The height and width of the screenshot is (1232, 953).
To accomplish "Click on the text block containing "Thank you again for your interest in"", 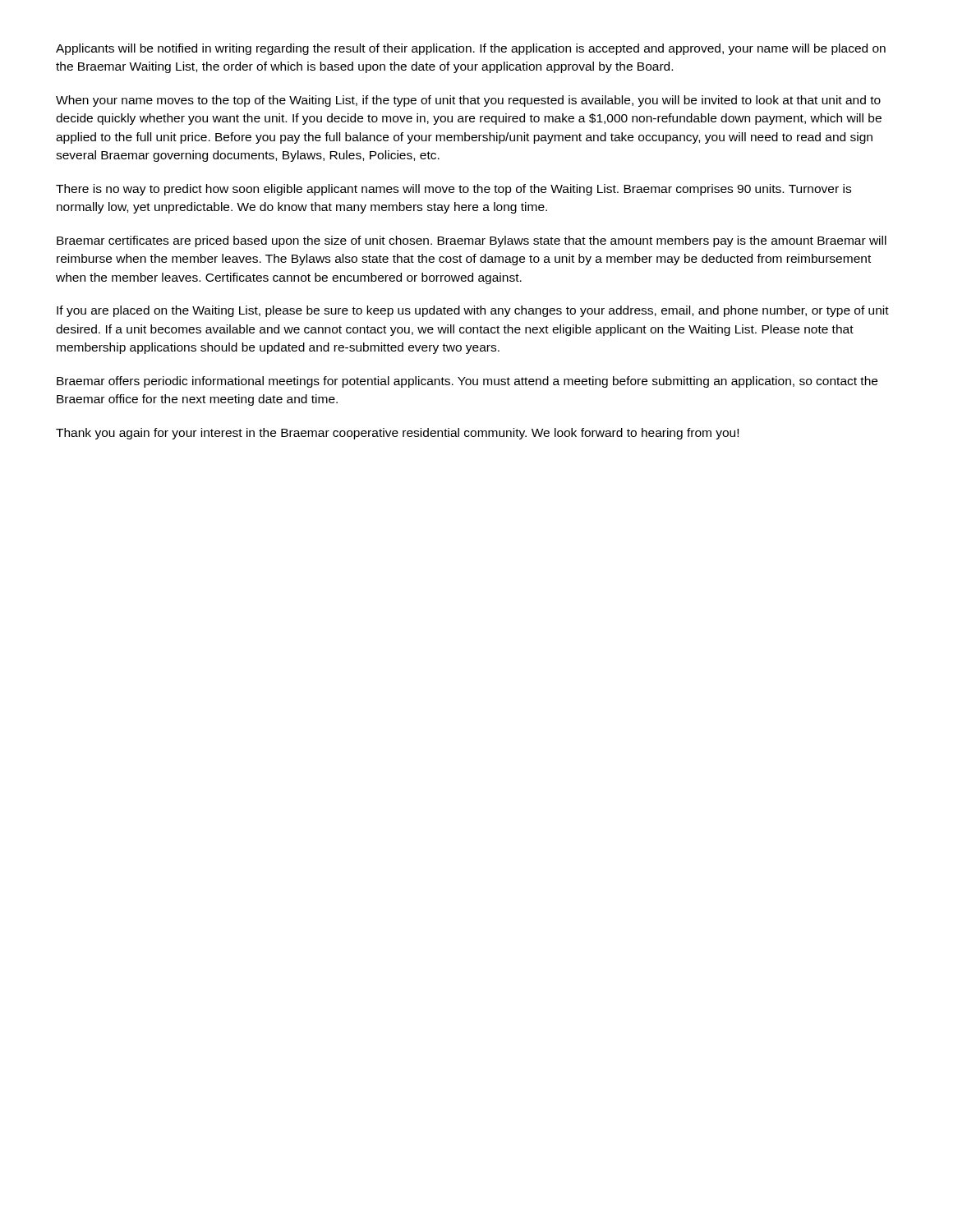I will point(398,432).
